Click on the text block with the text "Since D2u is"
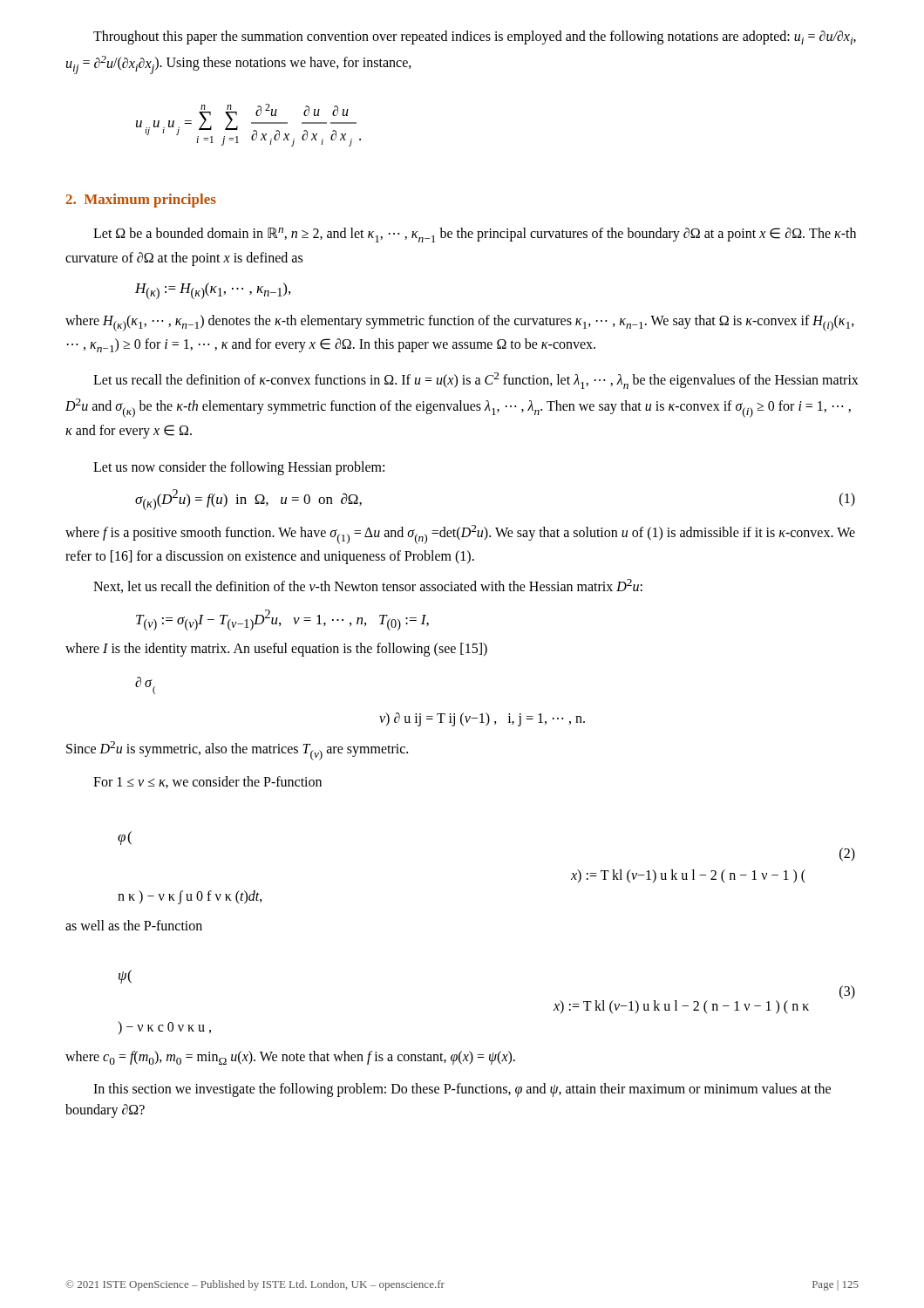 (237, 749)
